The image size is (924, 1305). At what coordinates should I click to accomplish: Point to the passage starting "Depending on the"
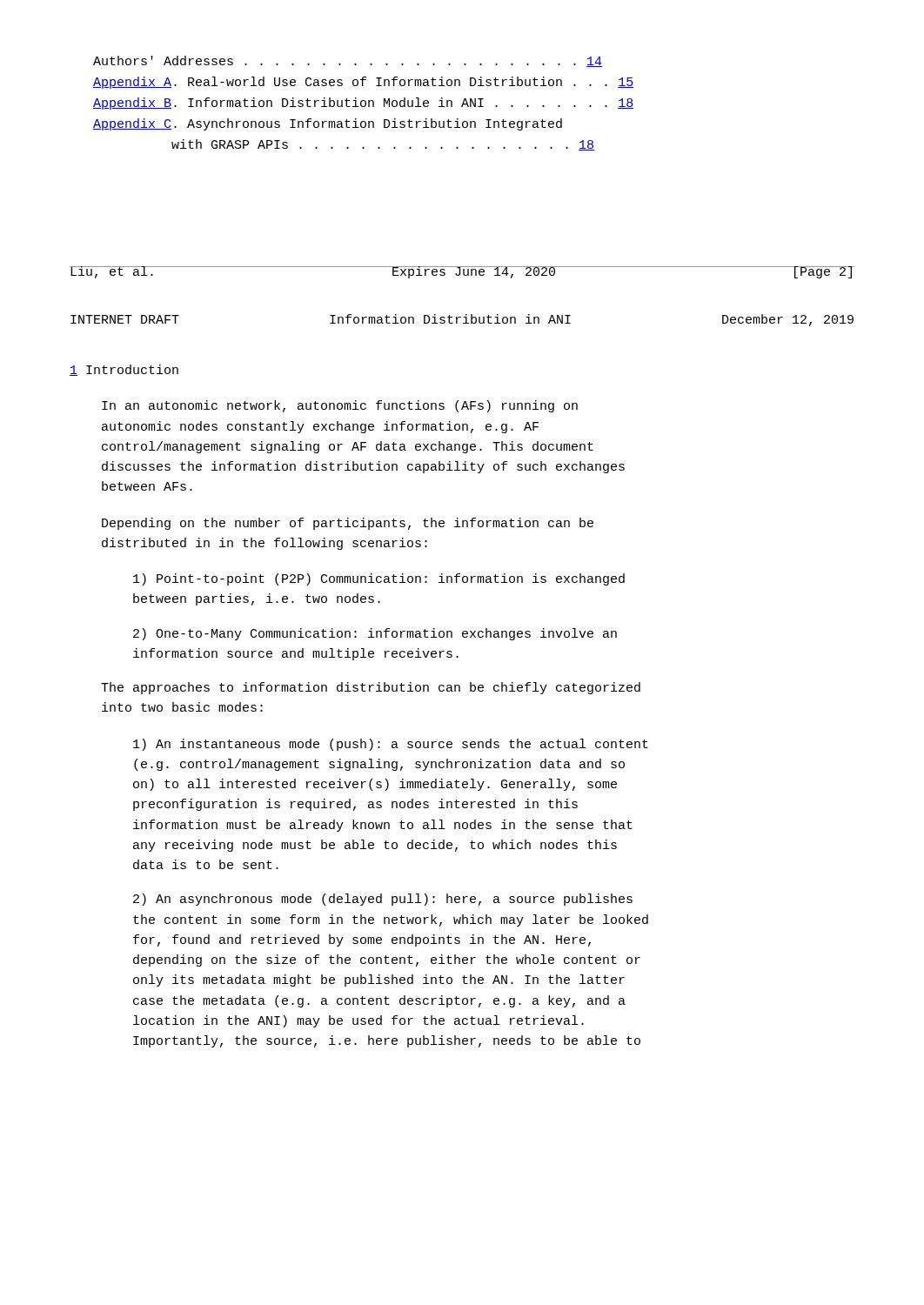click(x=348, y=534)
